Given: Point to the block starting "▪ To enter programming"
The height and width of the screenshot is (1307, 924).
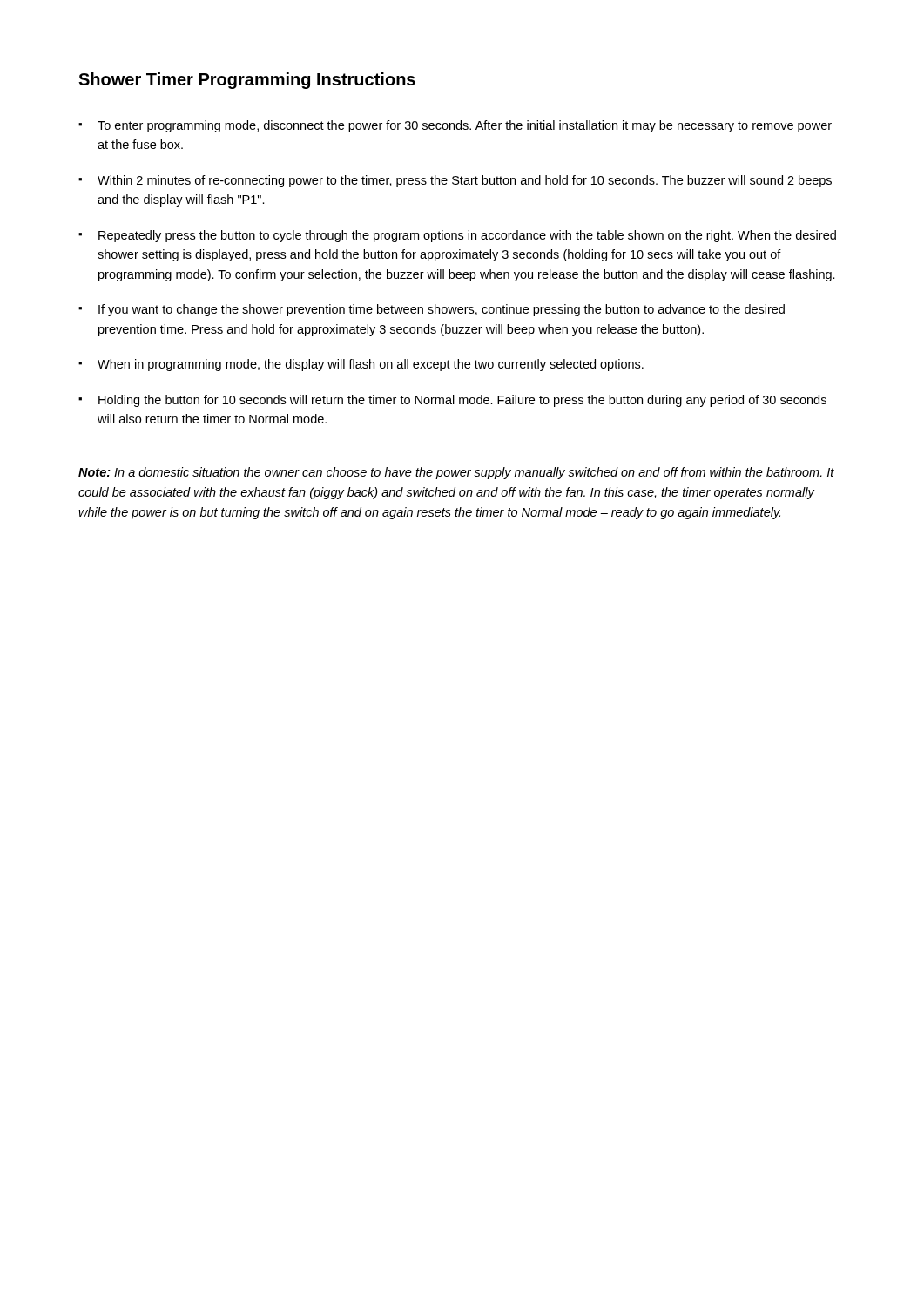Looking at the screenshot, I should pyautogui.click(x=462, y=135).
